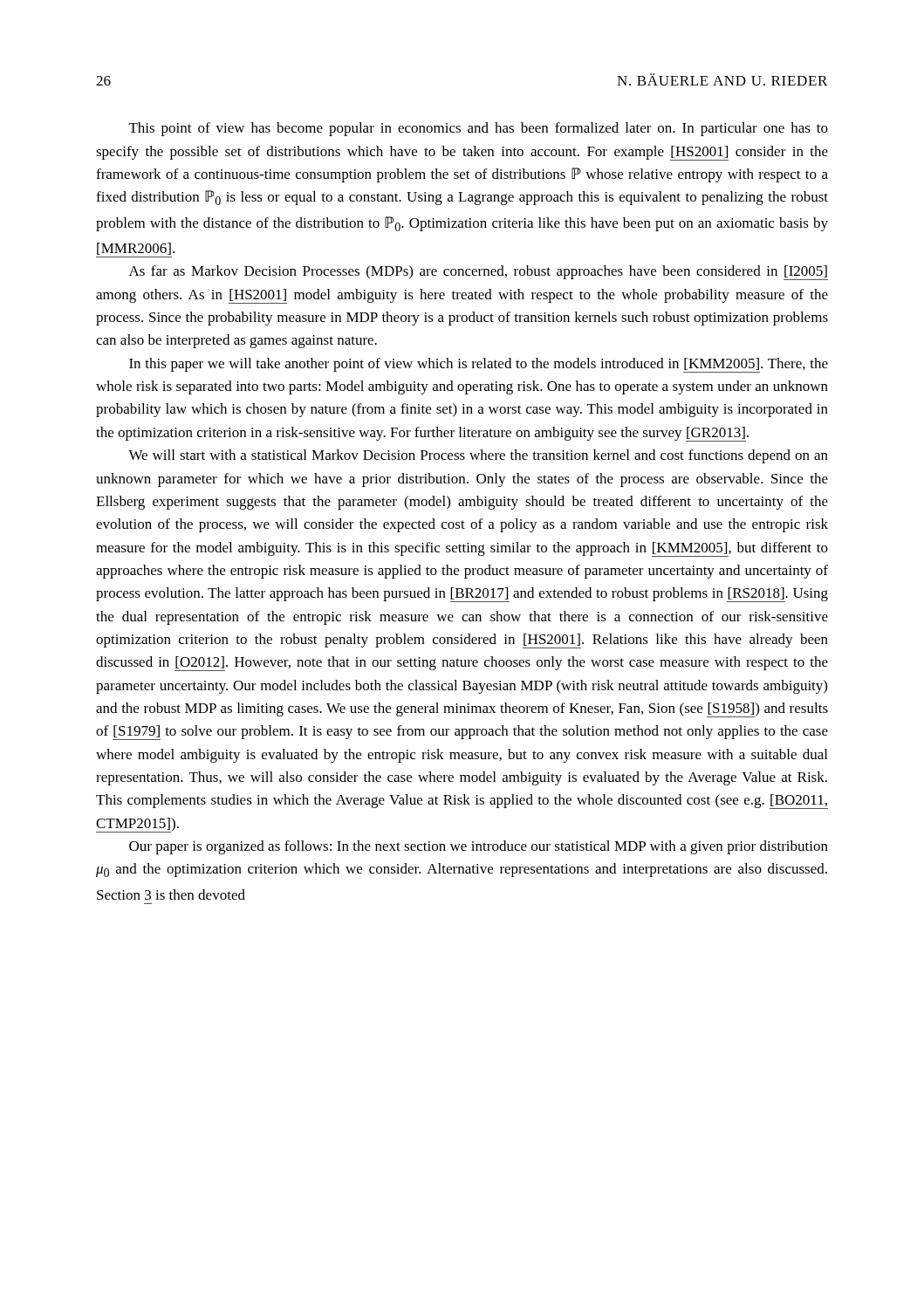Viewport: 924px width, 1309px height.
Task: Point to the block beginning "Our paper is organized as follows:"
Action: coord(462,871)
